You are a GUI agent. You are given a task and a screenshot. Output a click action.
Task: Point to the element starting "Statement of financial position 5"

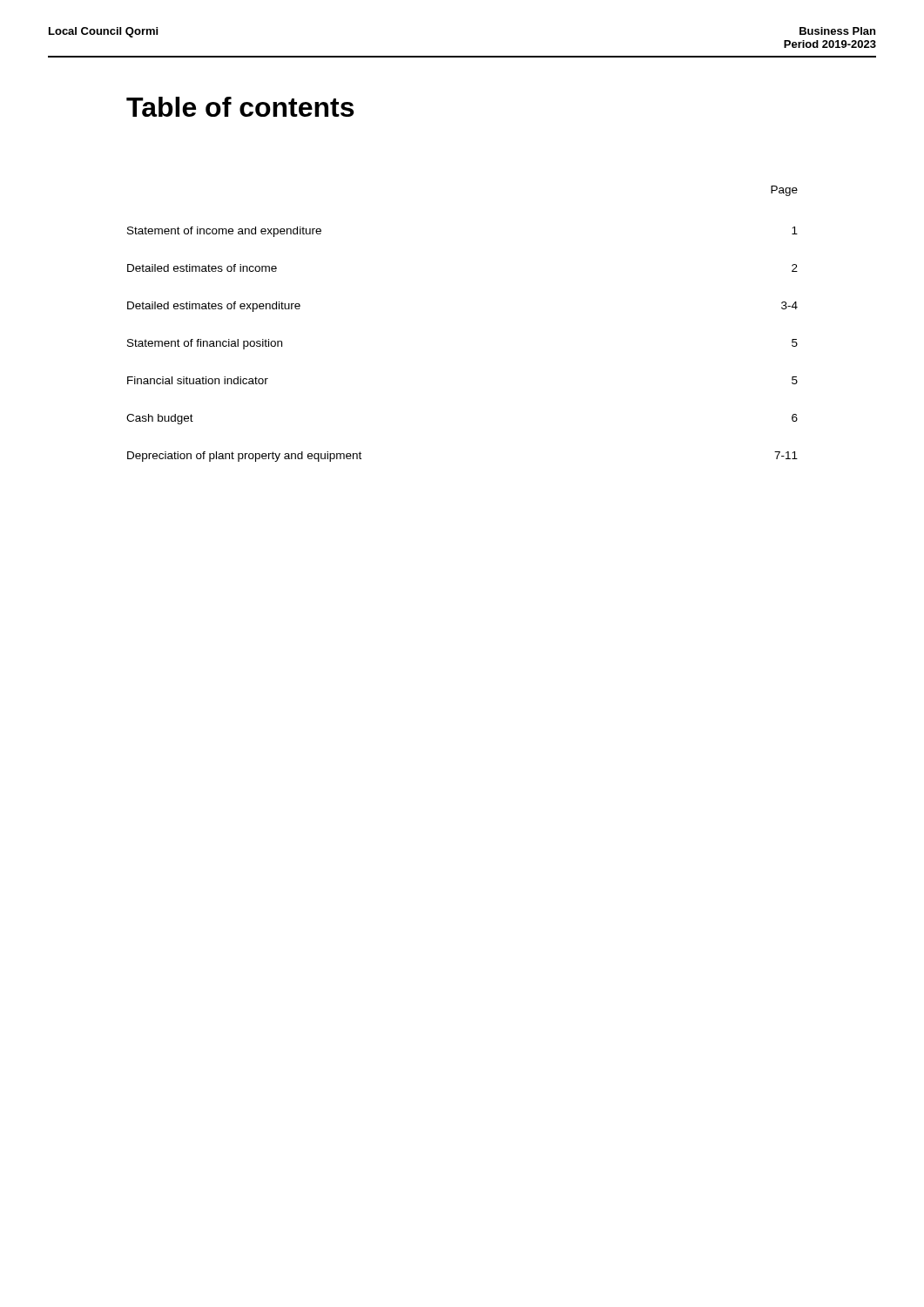click(207, 344)
